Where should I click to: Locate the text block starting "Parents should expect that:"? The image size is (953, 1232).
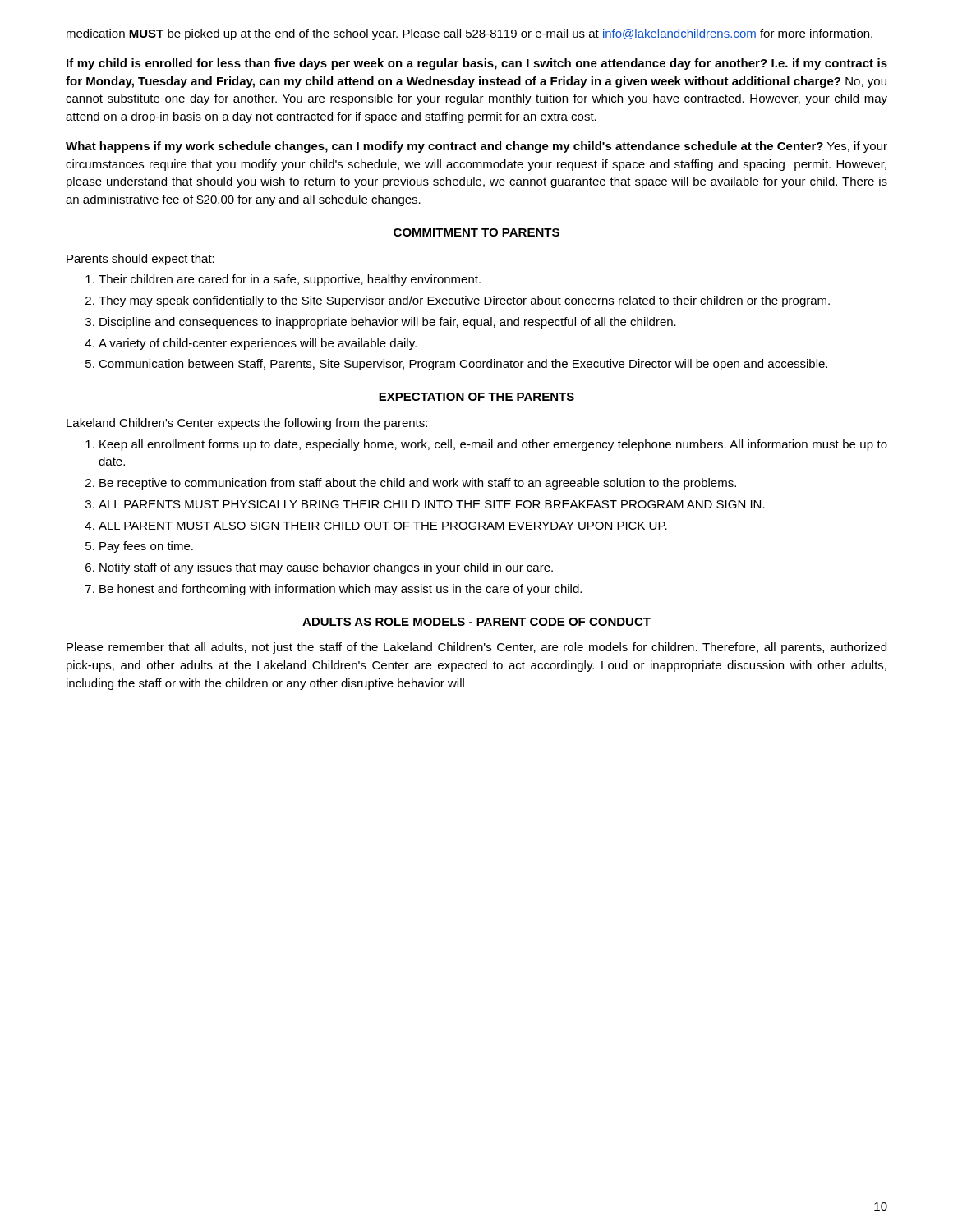[140, 260]
